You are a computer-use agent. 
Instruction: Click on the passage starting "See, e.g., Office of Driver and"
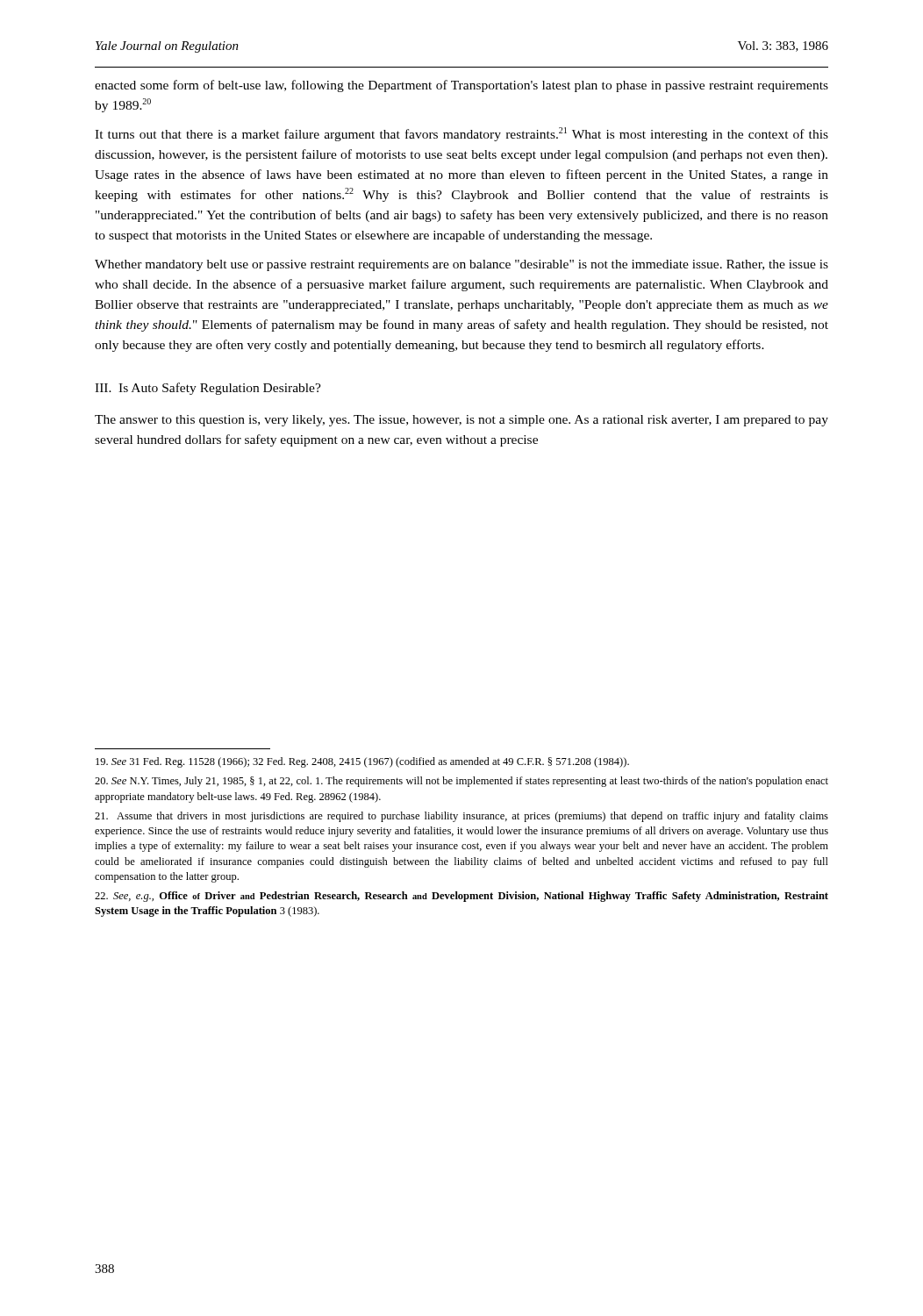pos(462,904)
